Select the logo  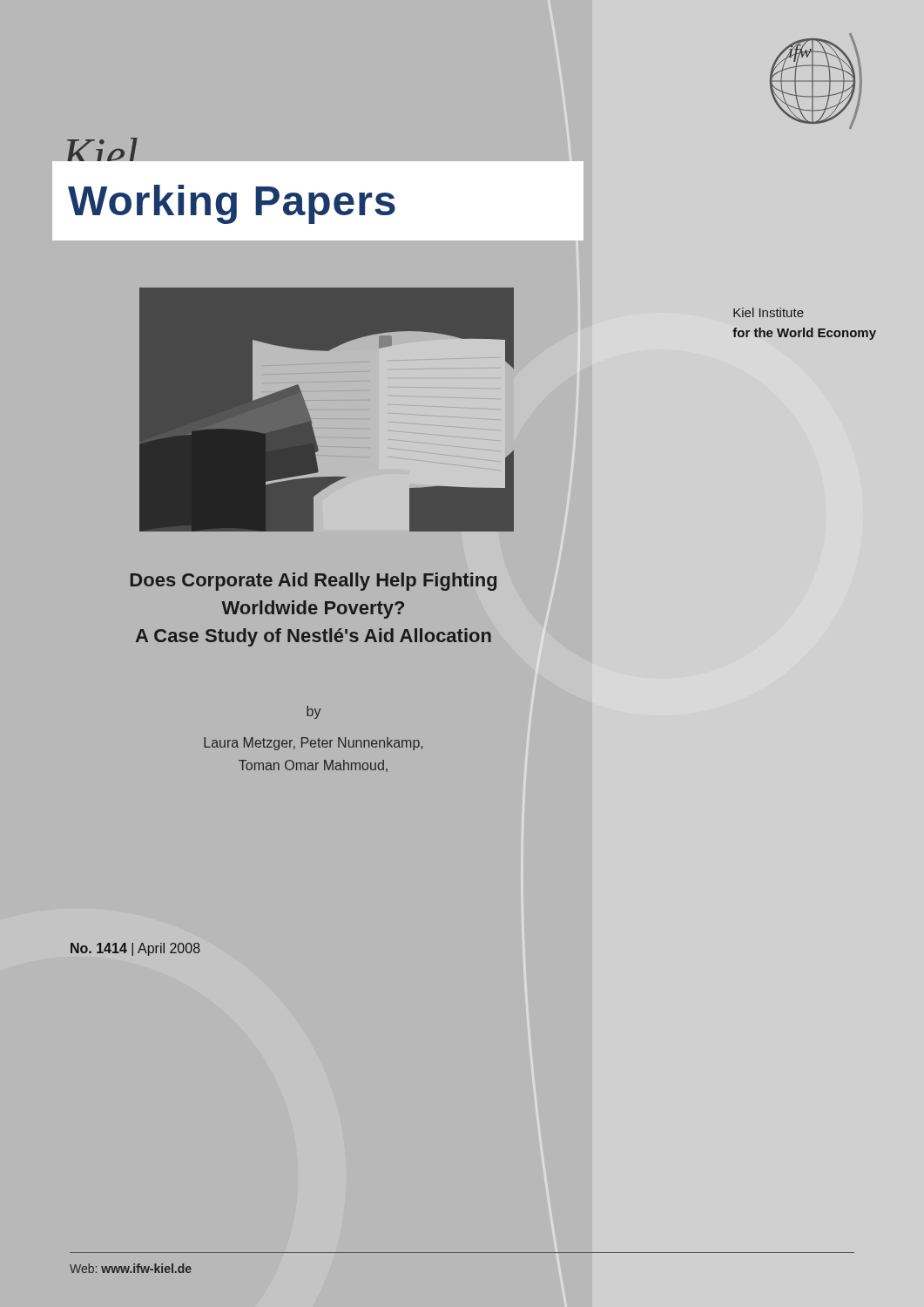pyautogui.click(x=815, y=81)
